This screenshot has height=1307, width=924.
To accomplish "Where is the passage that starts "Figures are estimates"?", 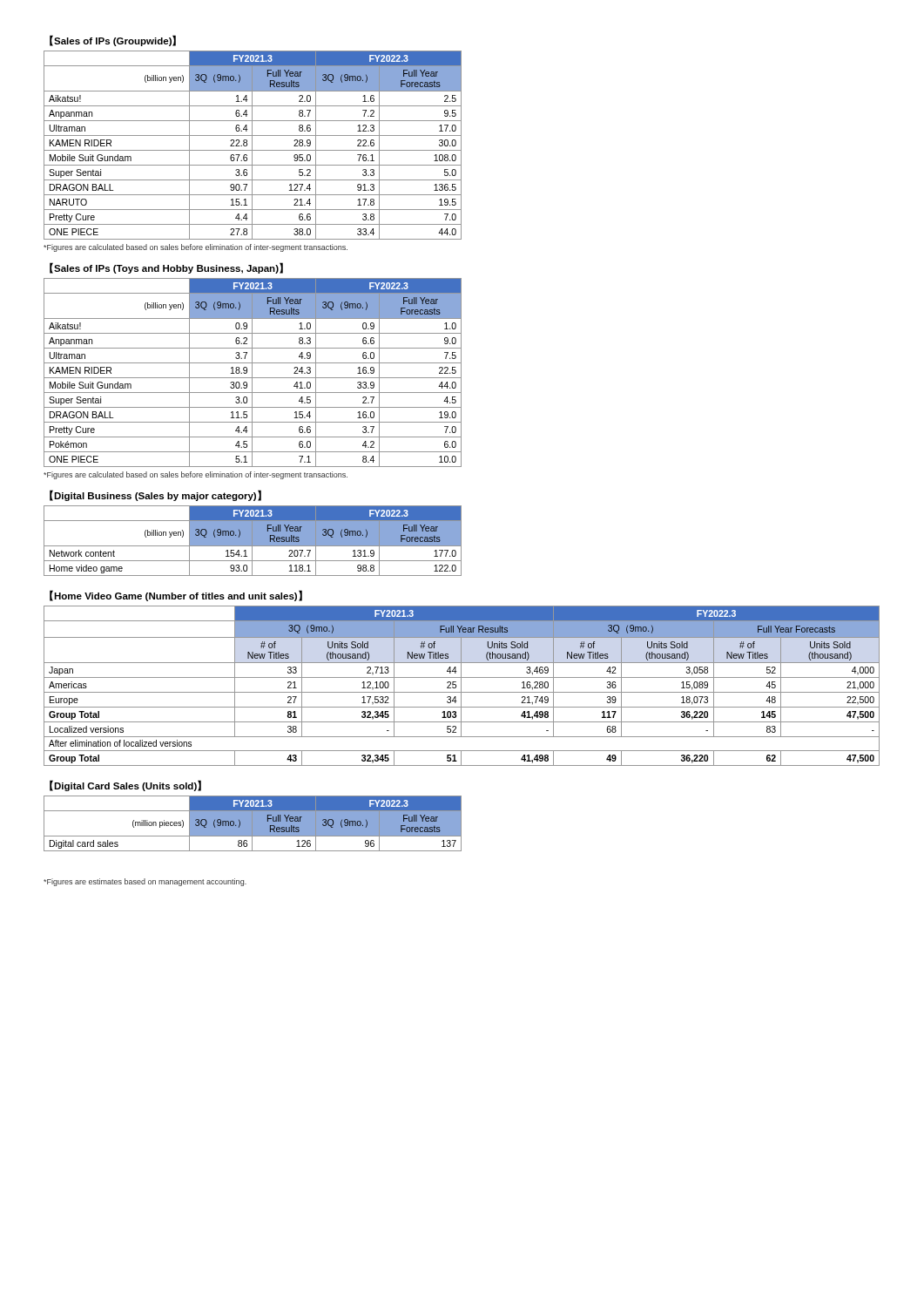I will (x=145, y=882).
